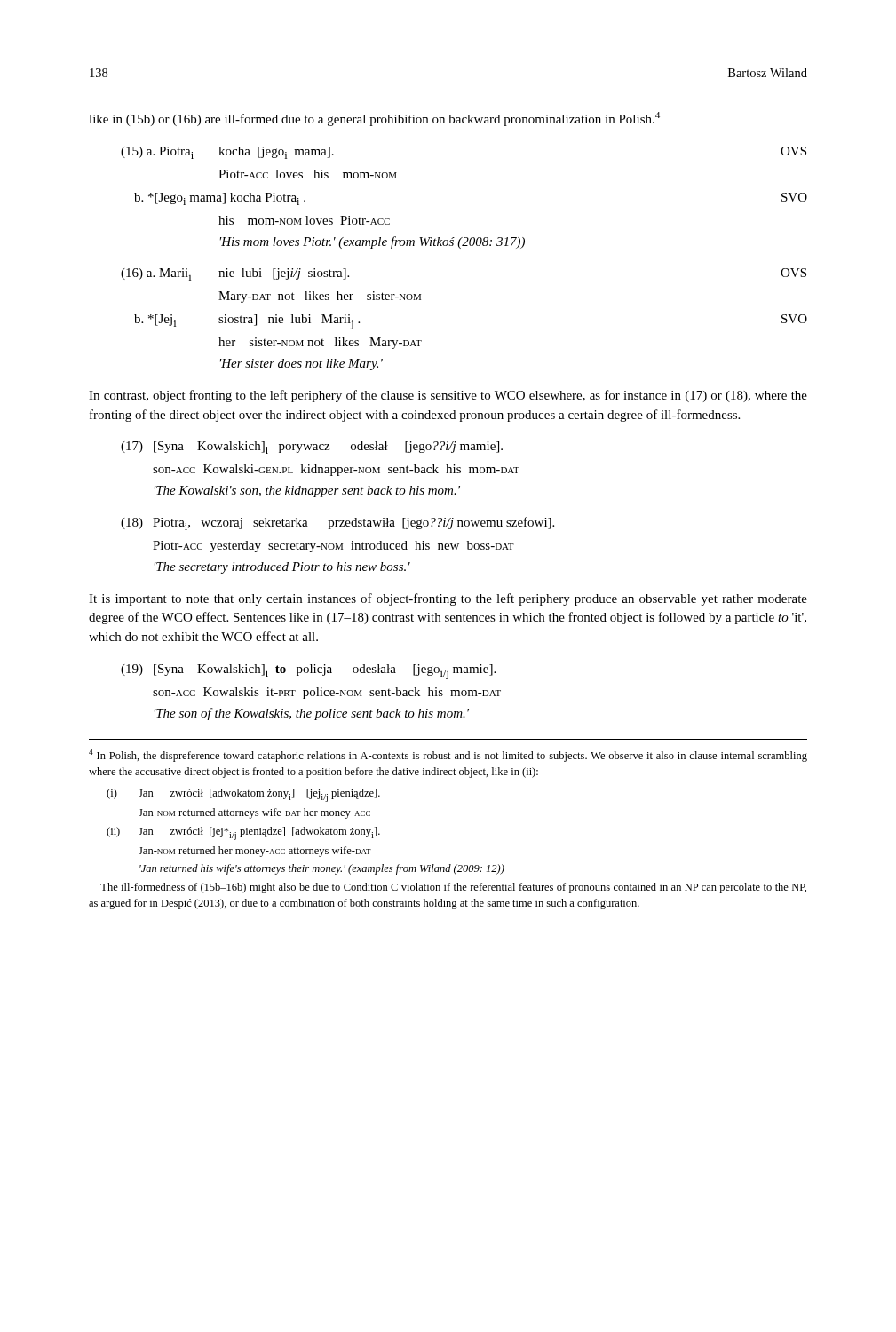
Task: Find the block on this page that starts "(17) [Syna Kowalskich]i porywacz"
Action: tap(464, 469)
